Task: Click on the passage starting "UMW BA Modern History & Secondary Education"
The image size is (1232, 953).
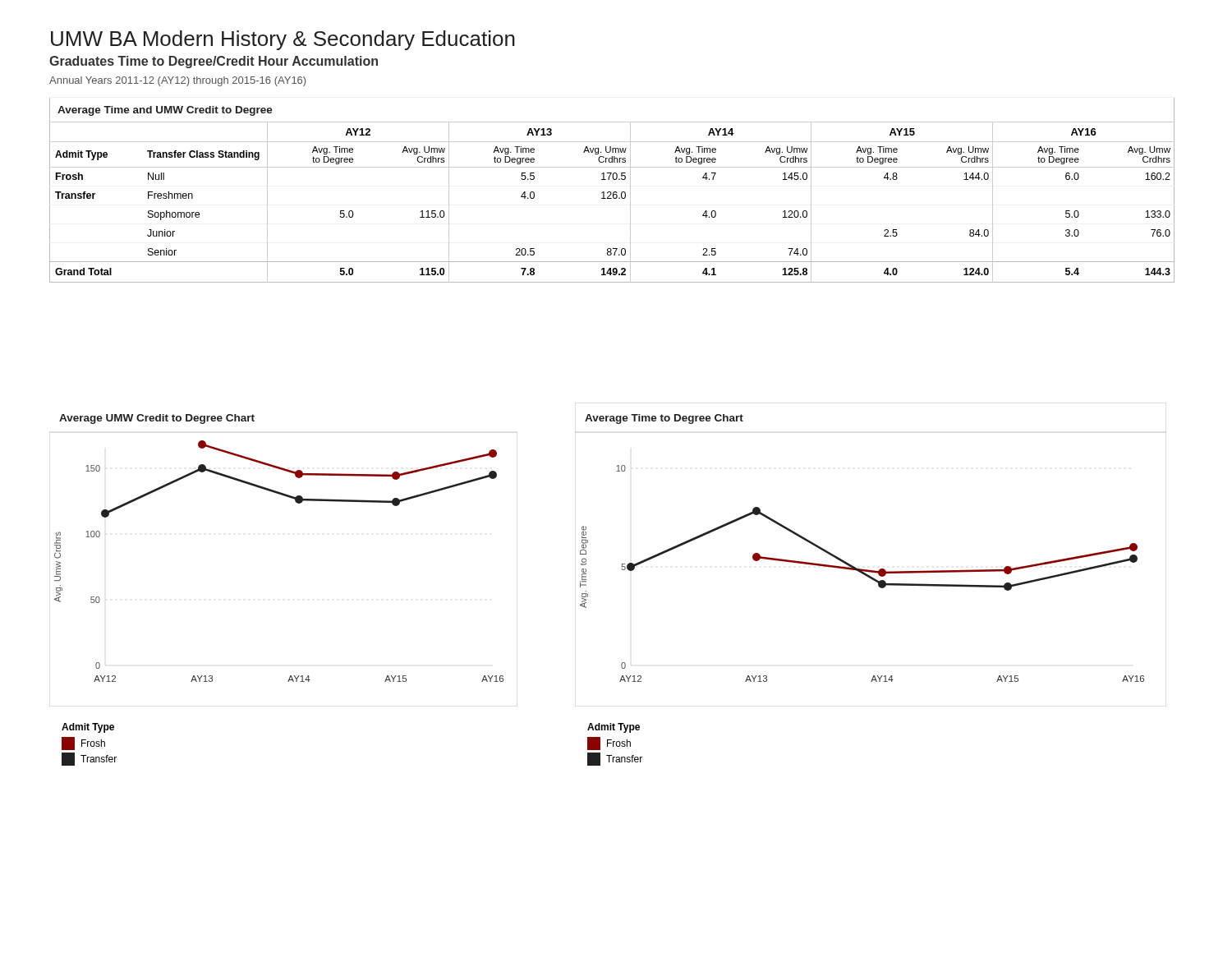Action: click(282, 39)
